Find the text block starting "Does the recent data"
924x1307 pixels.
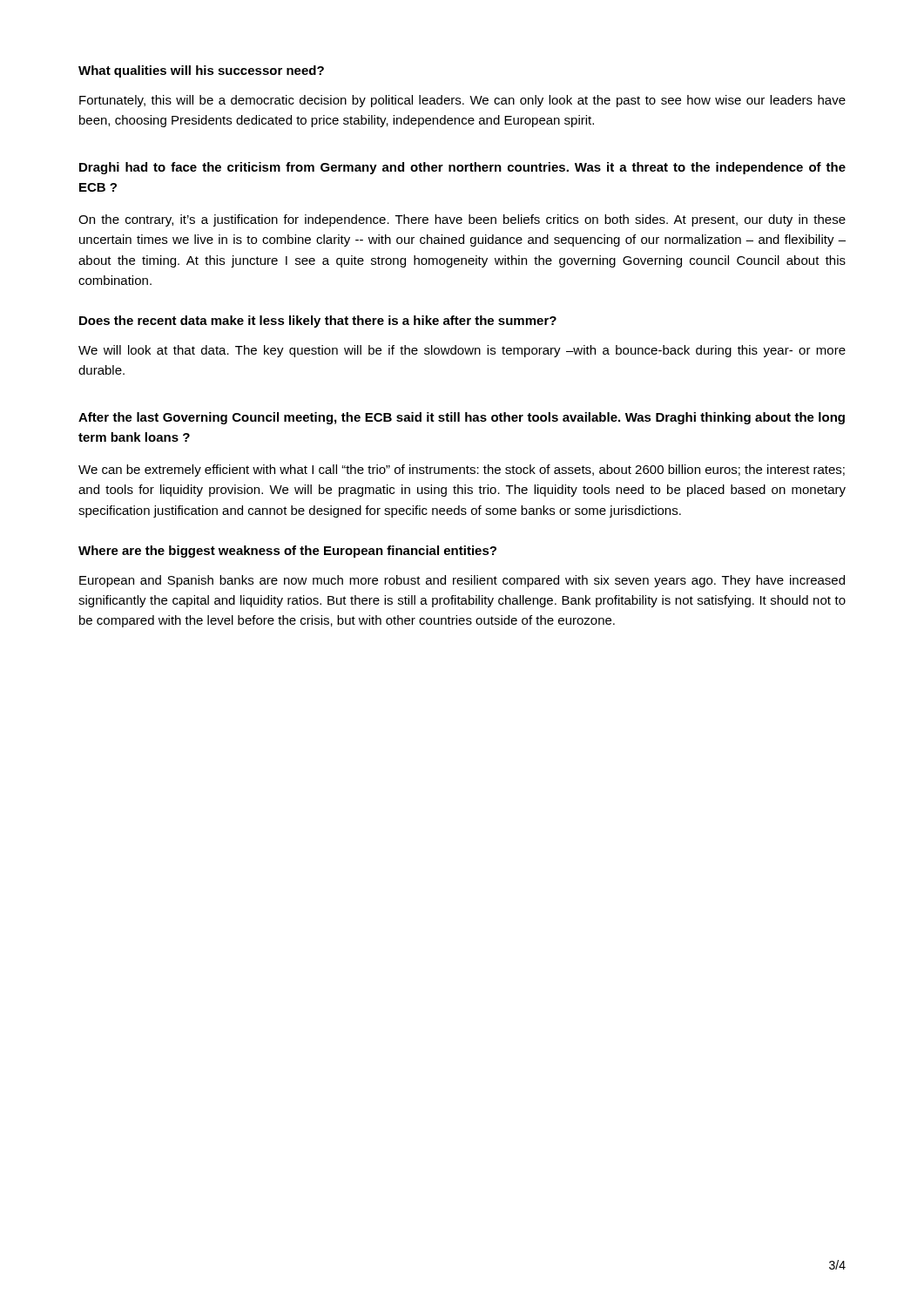(x=318, y=320)
